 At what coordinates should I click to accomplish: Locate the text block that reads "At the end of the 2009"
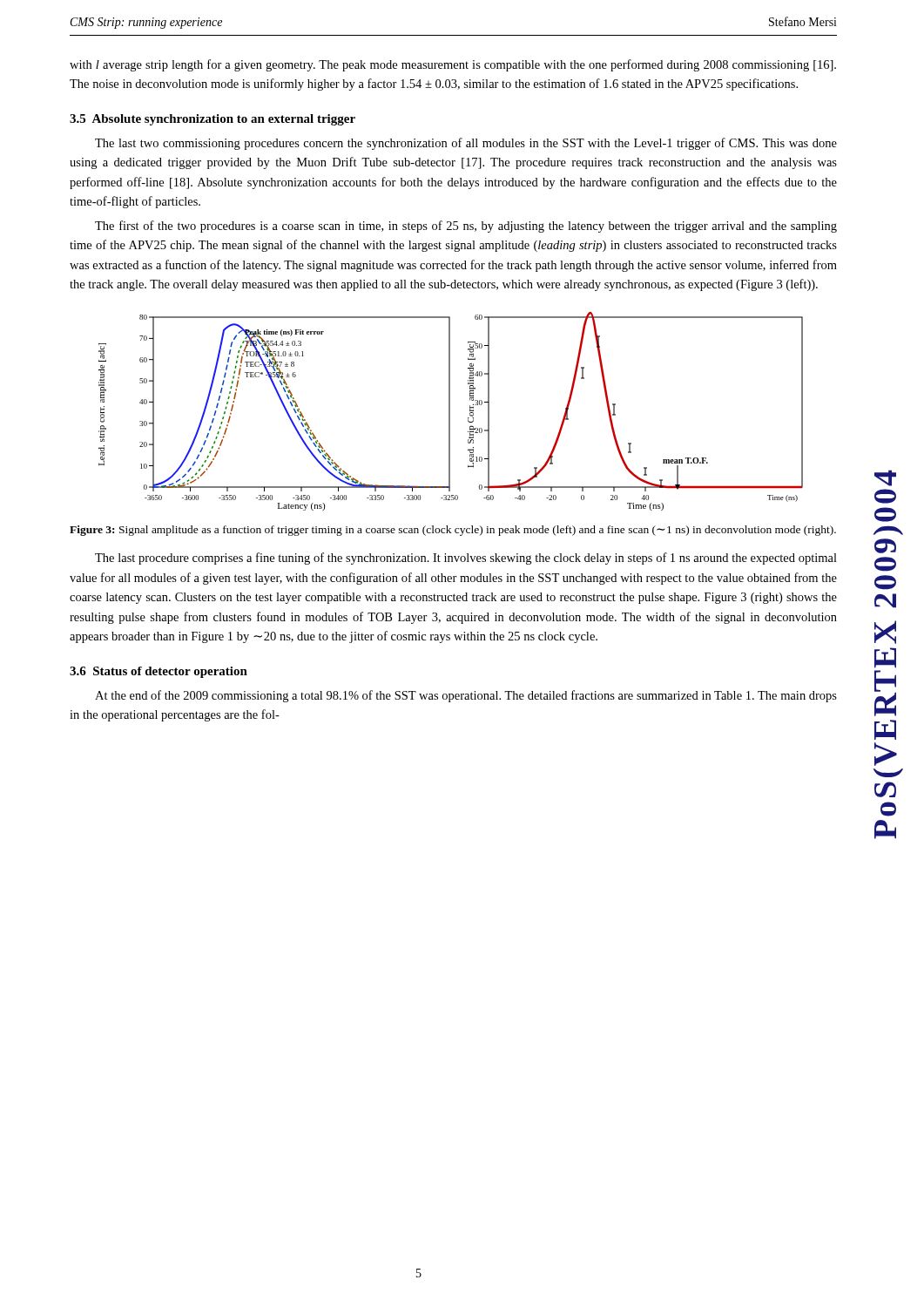[453, 705]
